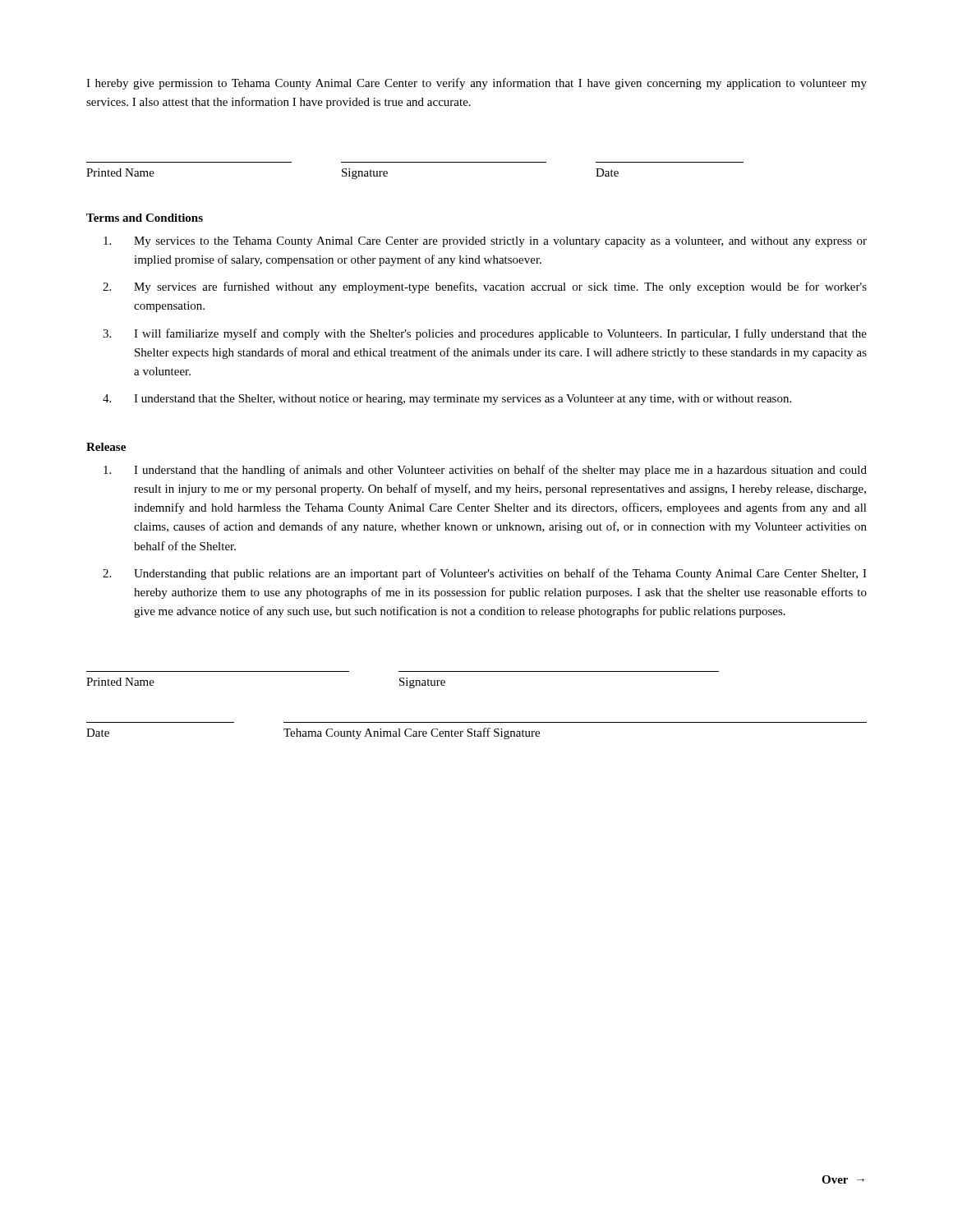953x1232 pixels.
Task: Where is the passage that starts "3. I will familiarize myself and comply"?
Action: coord(476,353)
